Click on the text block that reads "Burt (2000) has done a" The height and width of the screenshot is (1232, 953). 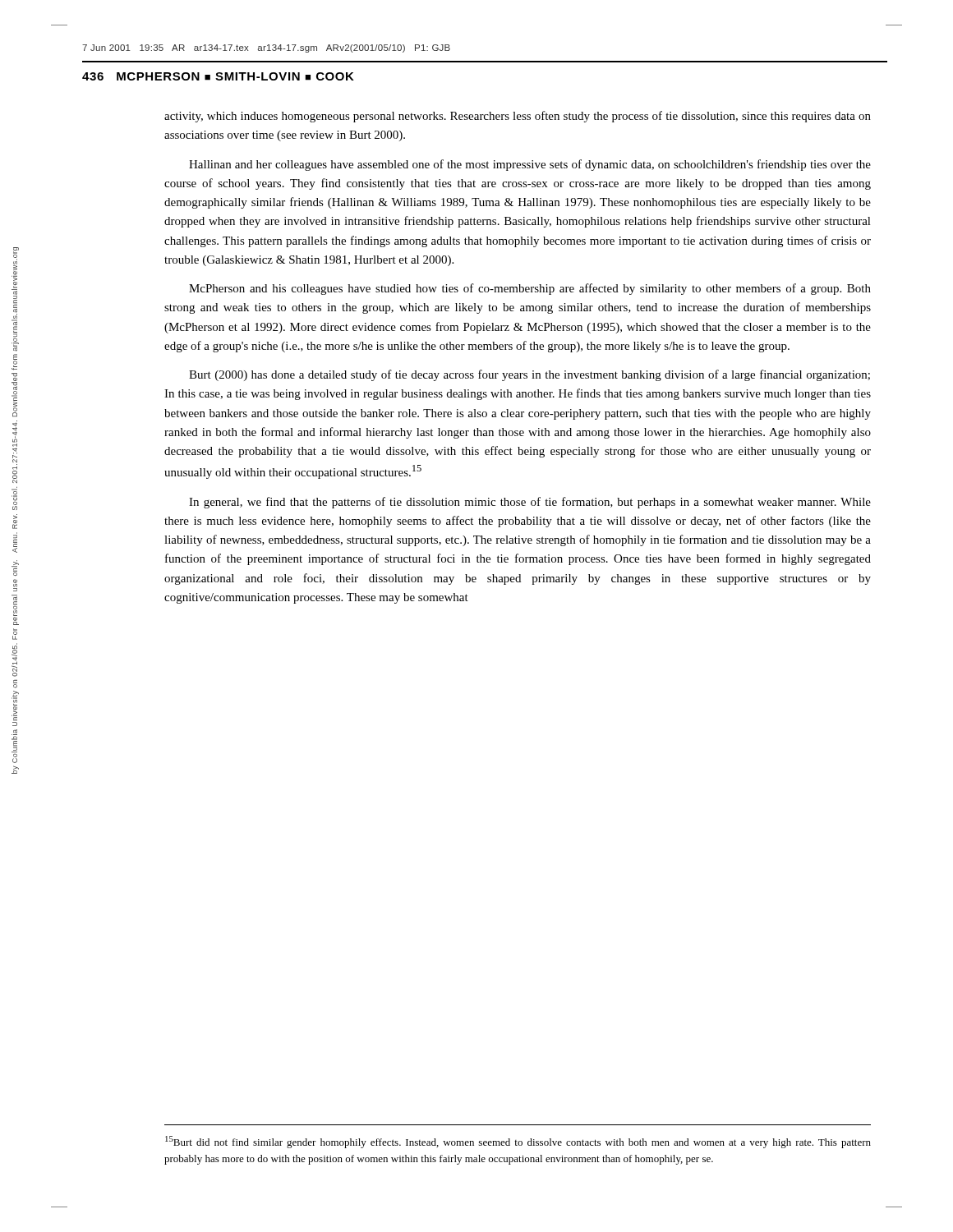tap(518, 424)
